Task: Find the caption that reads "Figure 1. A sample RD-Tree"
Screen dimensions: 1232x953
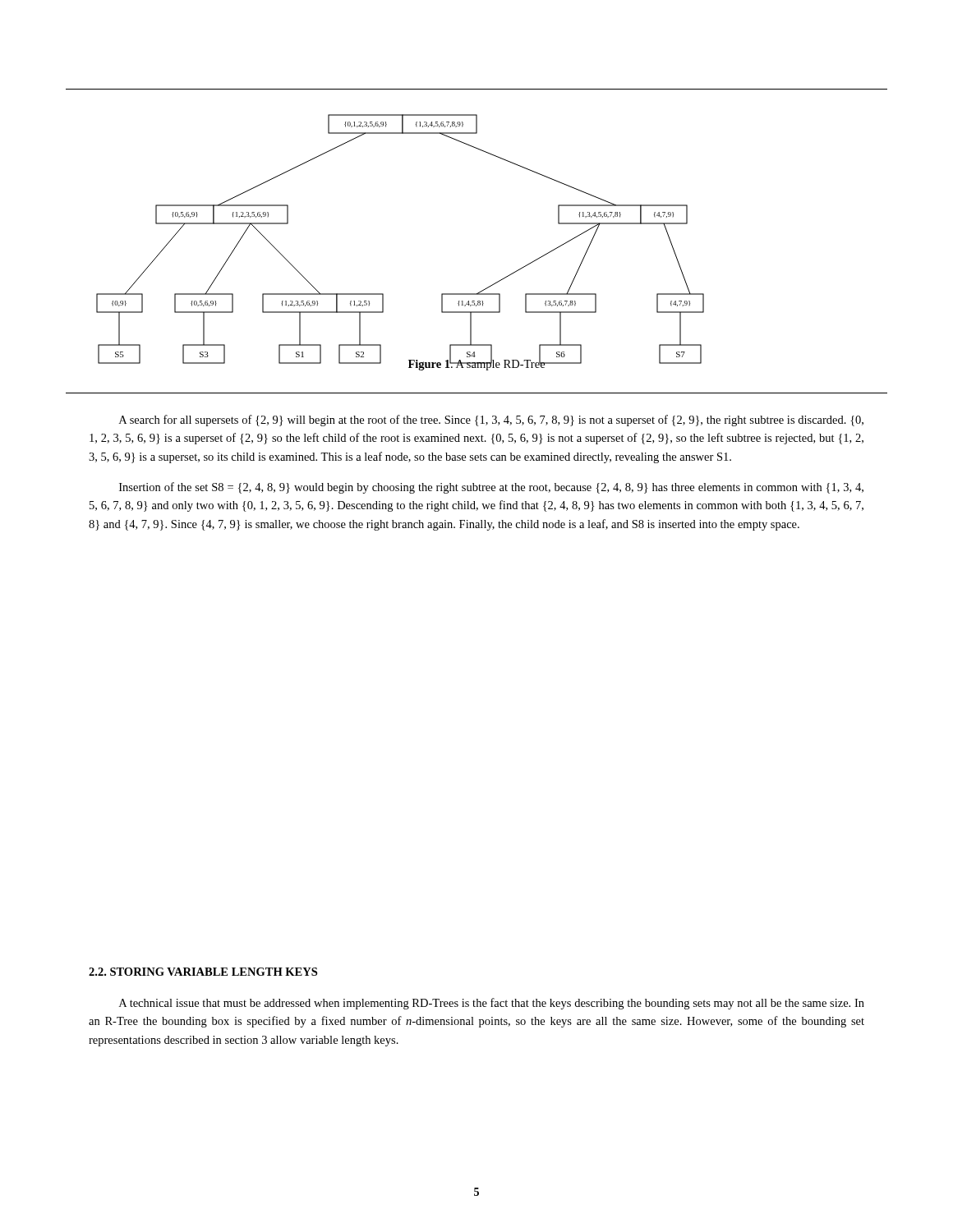Action: 476,364
